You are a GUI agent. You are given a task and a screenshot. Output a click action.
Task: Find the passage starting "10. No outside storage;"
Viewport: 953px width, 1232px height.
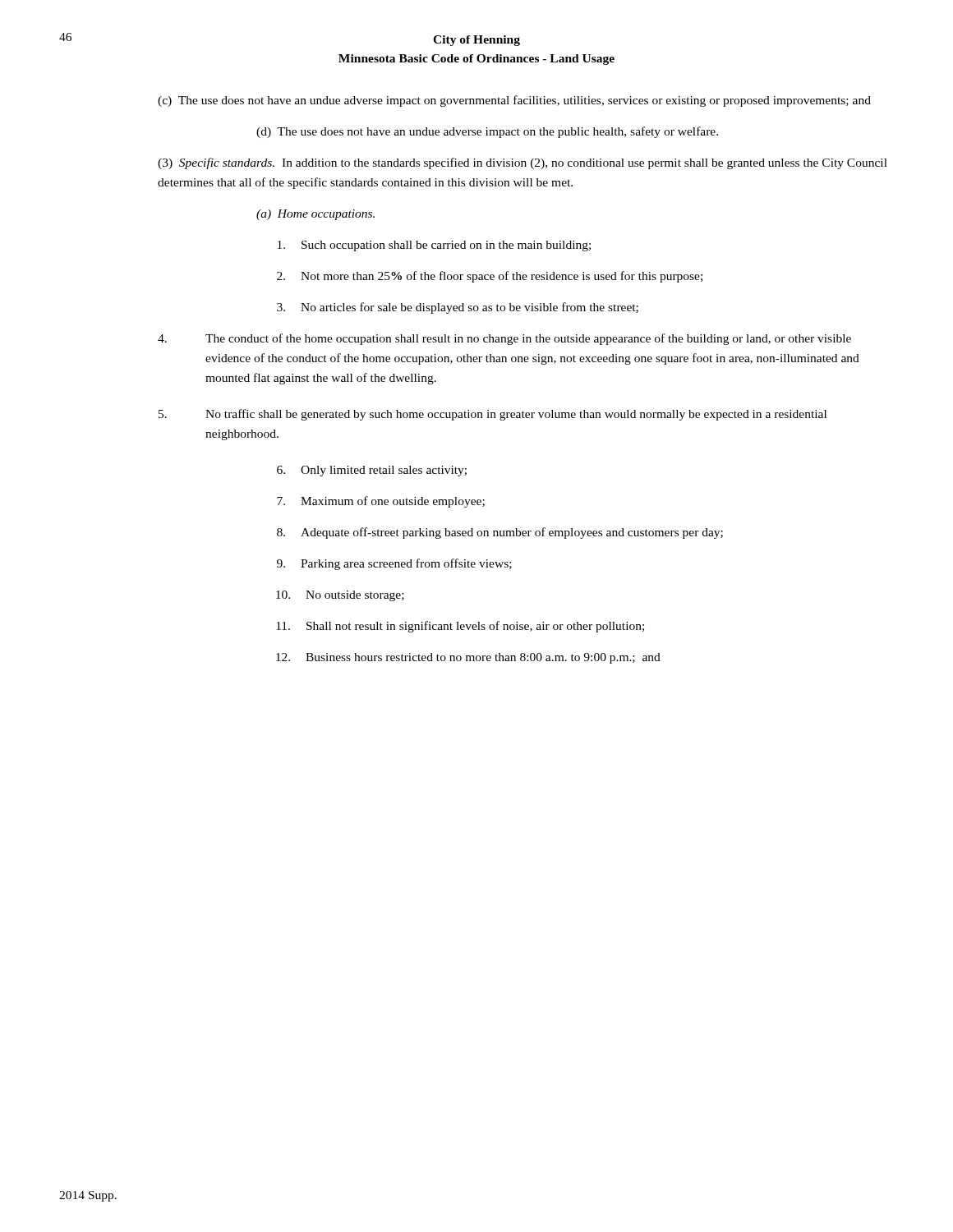click(331, 595)
